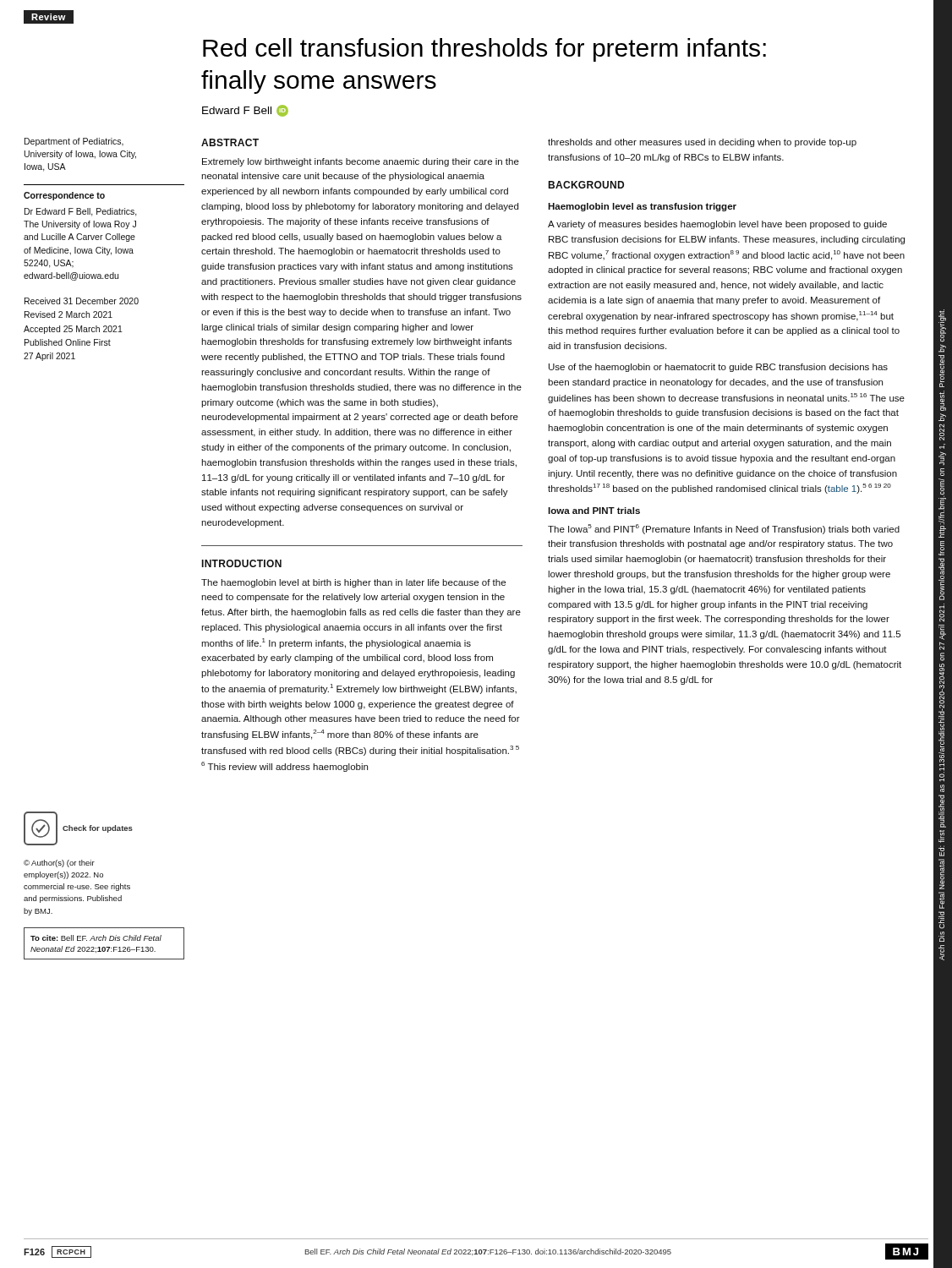Screen dimensions: 1268x952
Task: Navigate to the region starting "The Iowa5 and"
Action: 728,605
